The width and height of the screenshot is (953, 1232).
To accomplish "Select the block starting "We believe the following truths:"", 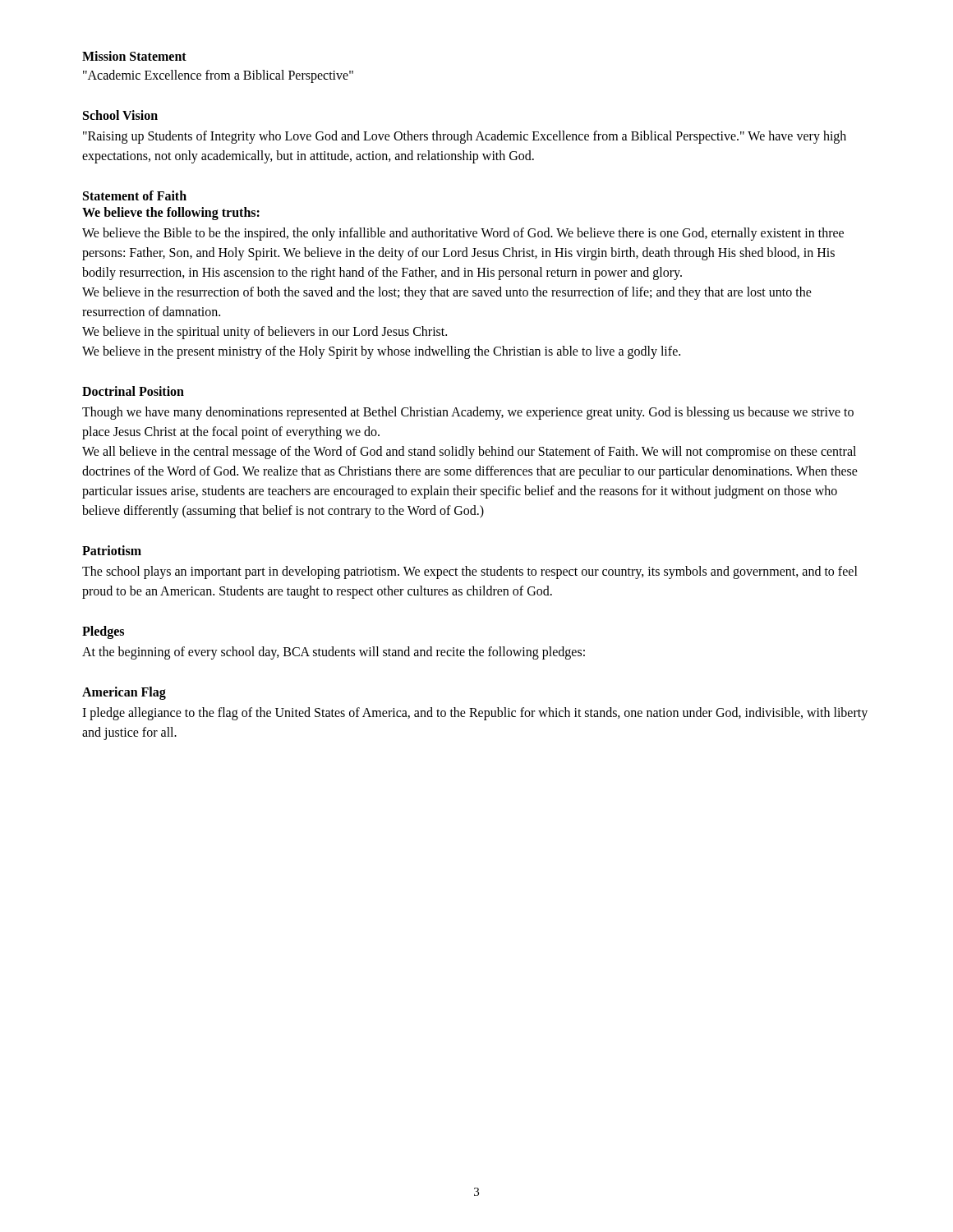I will 171,212.
